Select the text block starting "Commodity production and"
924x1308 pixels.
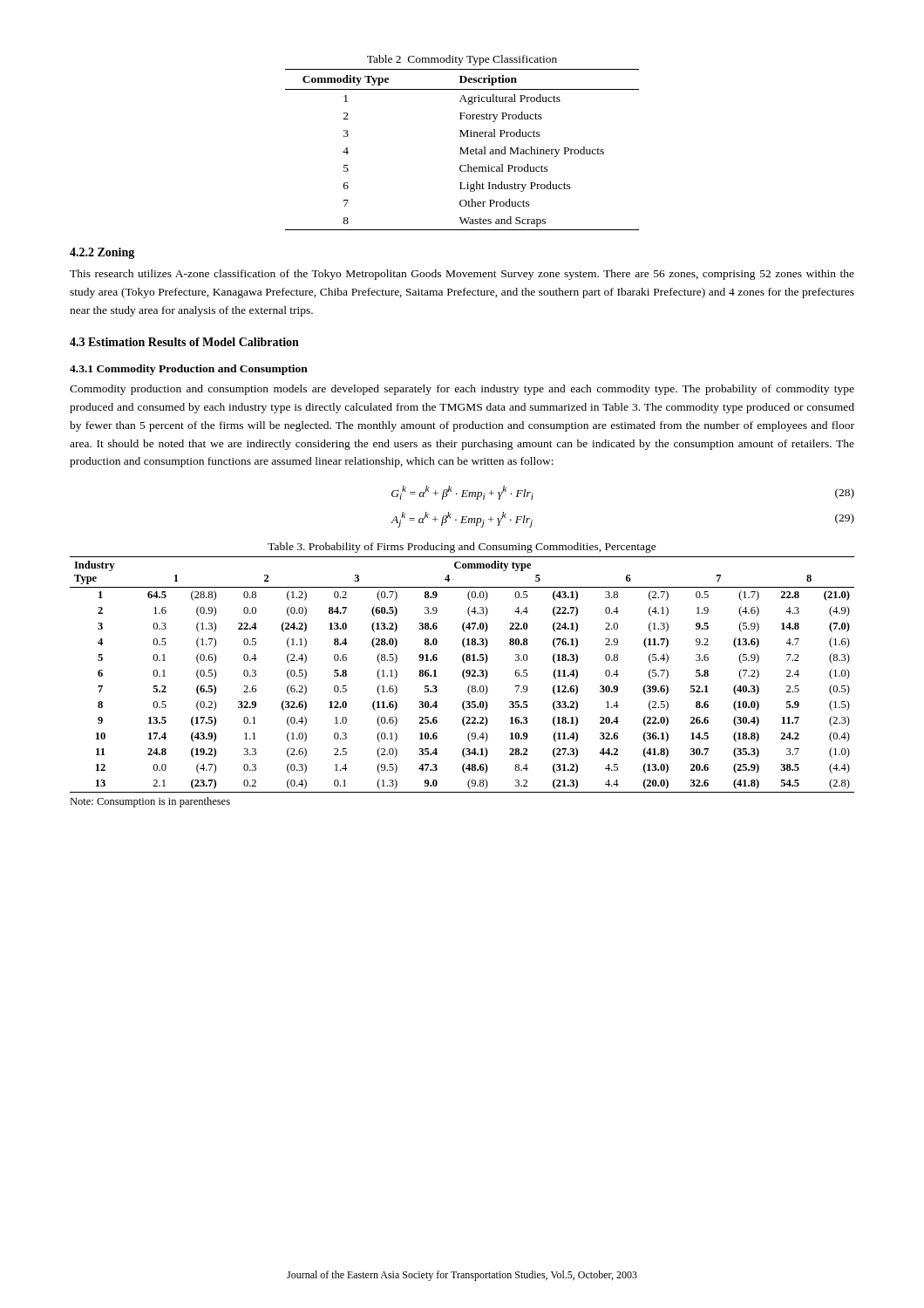pos(462,425)
